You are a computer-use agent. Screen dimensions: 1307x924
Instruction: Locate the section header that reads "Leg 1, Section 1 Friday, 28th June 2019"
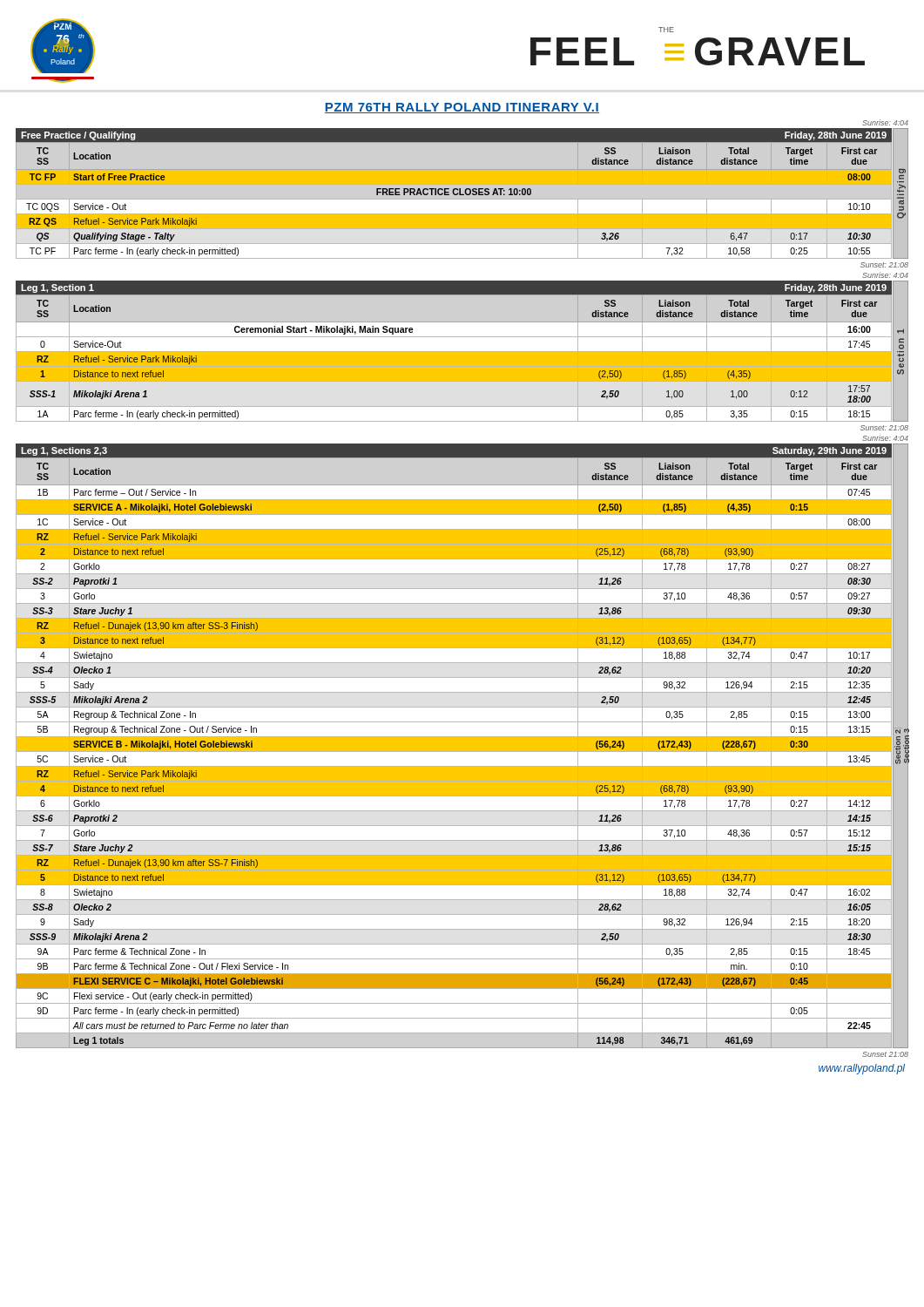point(454,288)
